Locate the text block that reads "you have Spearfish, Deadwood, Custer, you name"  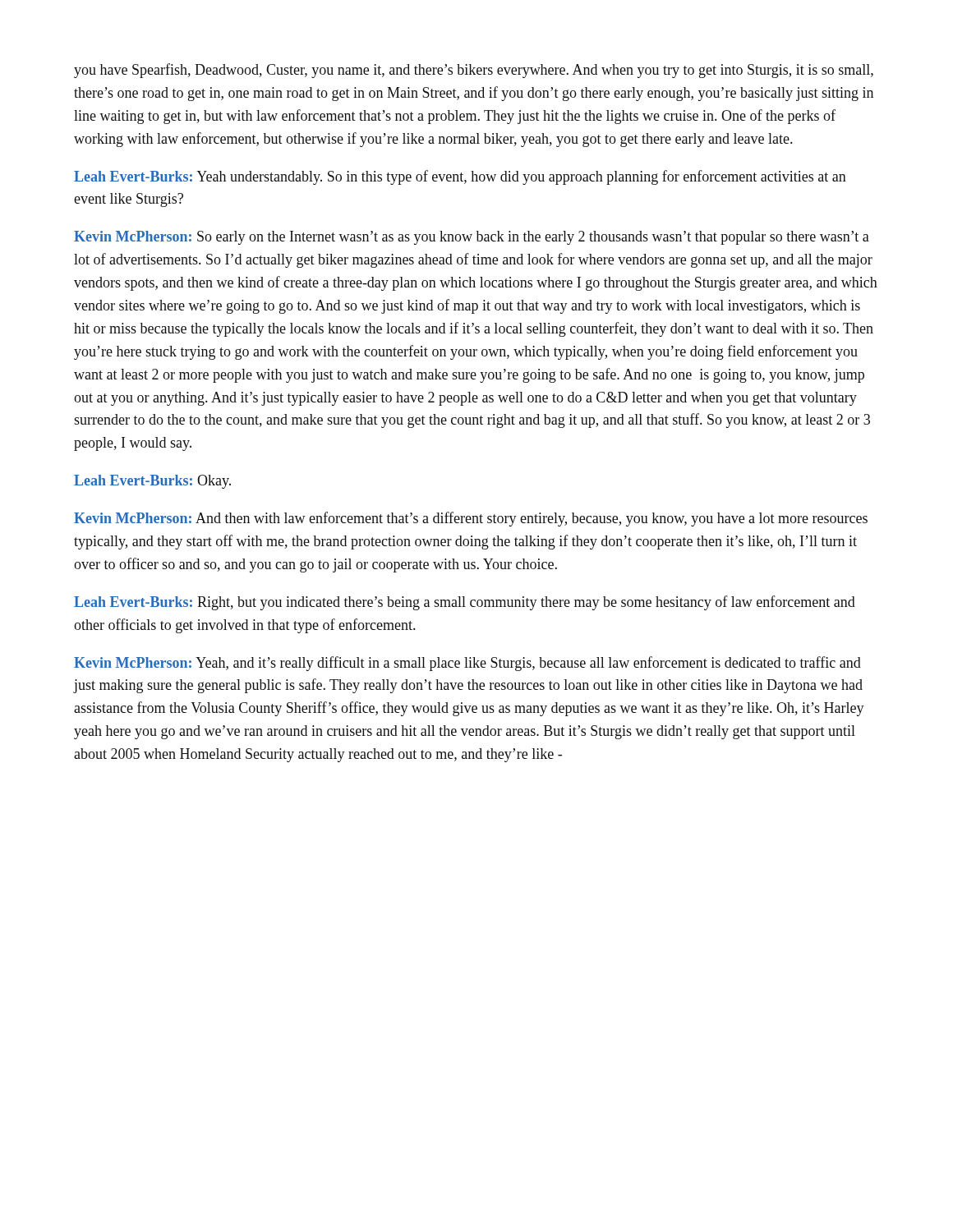click(x=476, y=105)
